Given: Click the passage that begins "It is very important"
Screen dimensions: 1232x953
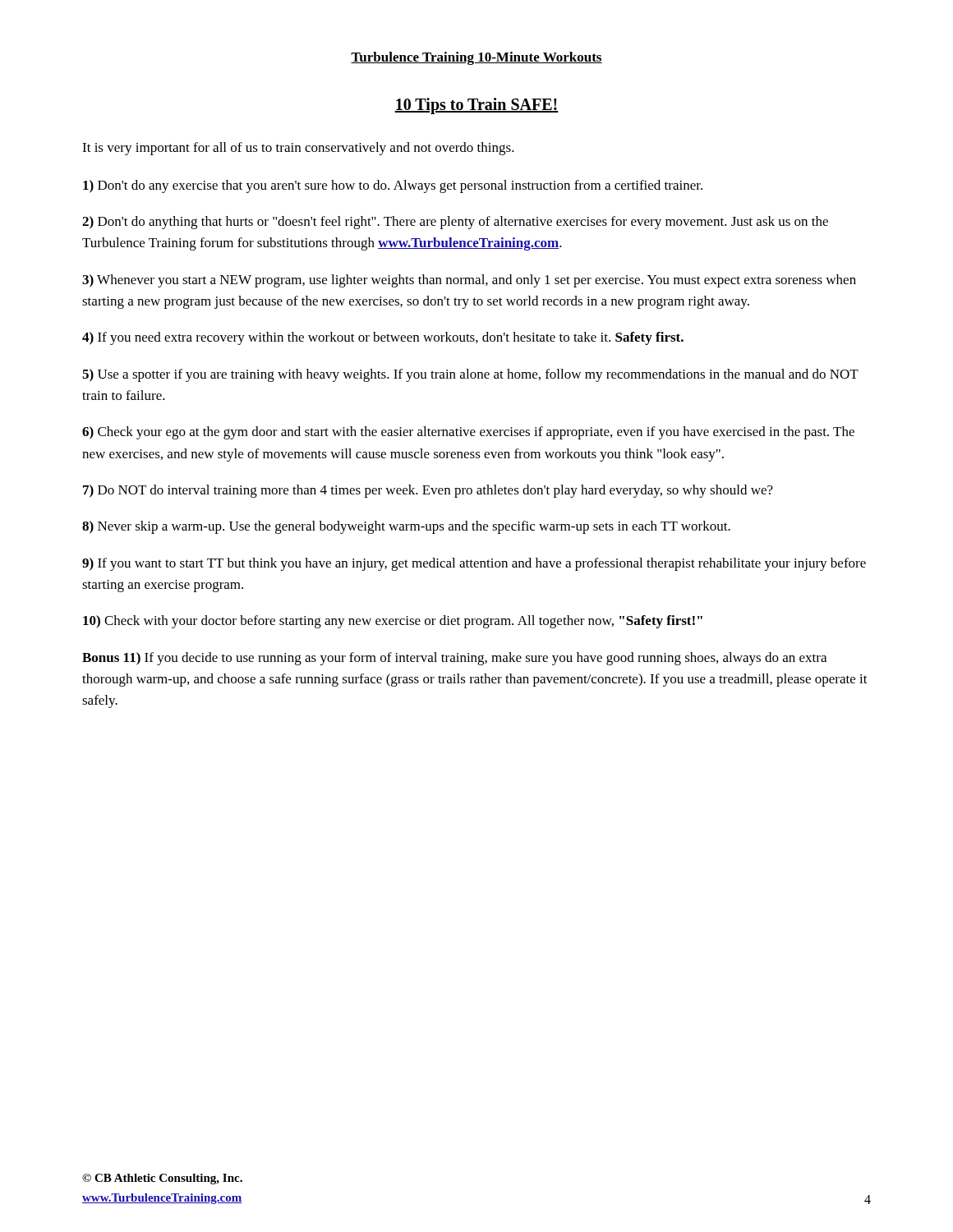Looking at the screenshot, I should [x=298, y=147].
